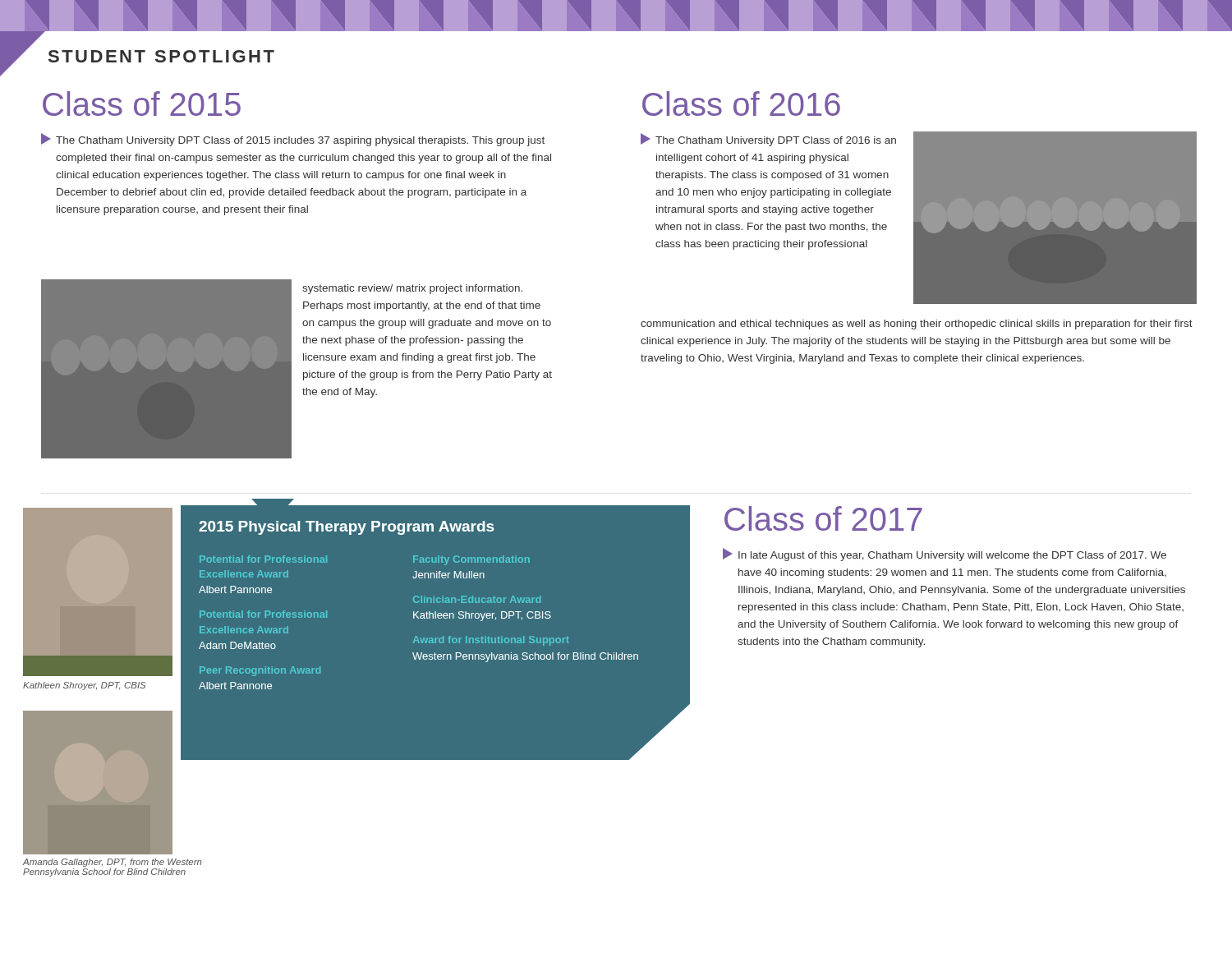Find the text block with the text "In late August"
This screenshot has height=953, width=1232.
click(958, 598)
